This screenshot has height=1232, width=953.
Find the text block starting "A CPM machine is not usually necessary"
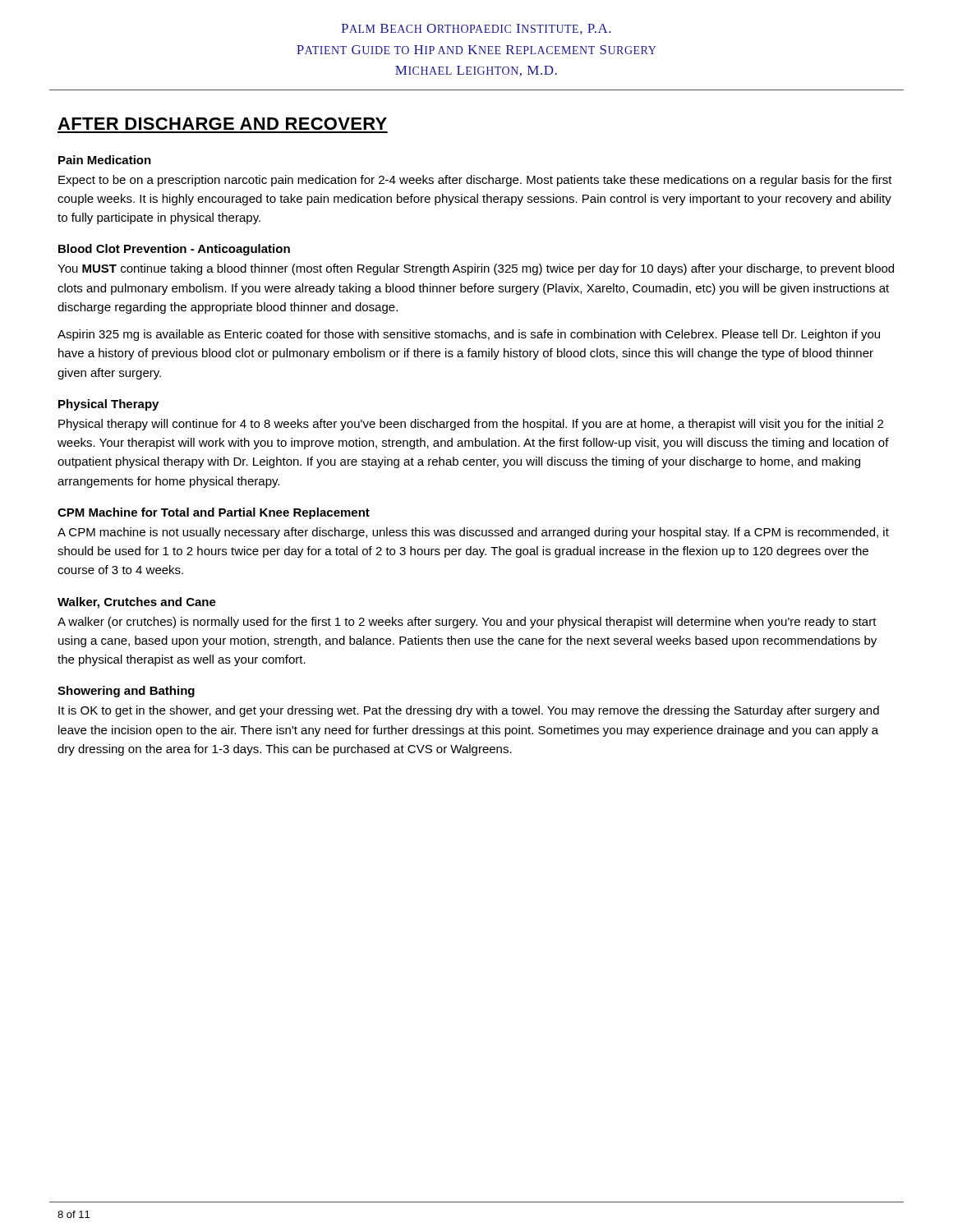click(x=473, y=551)
